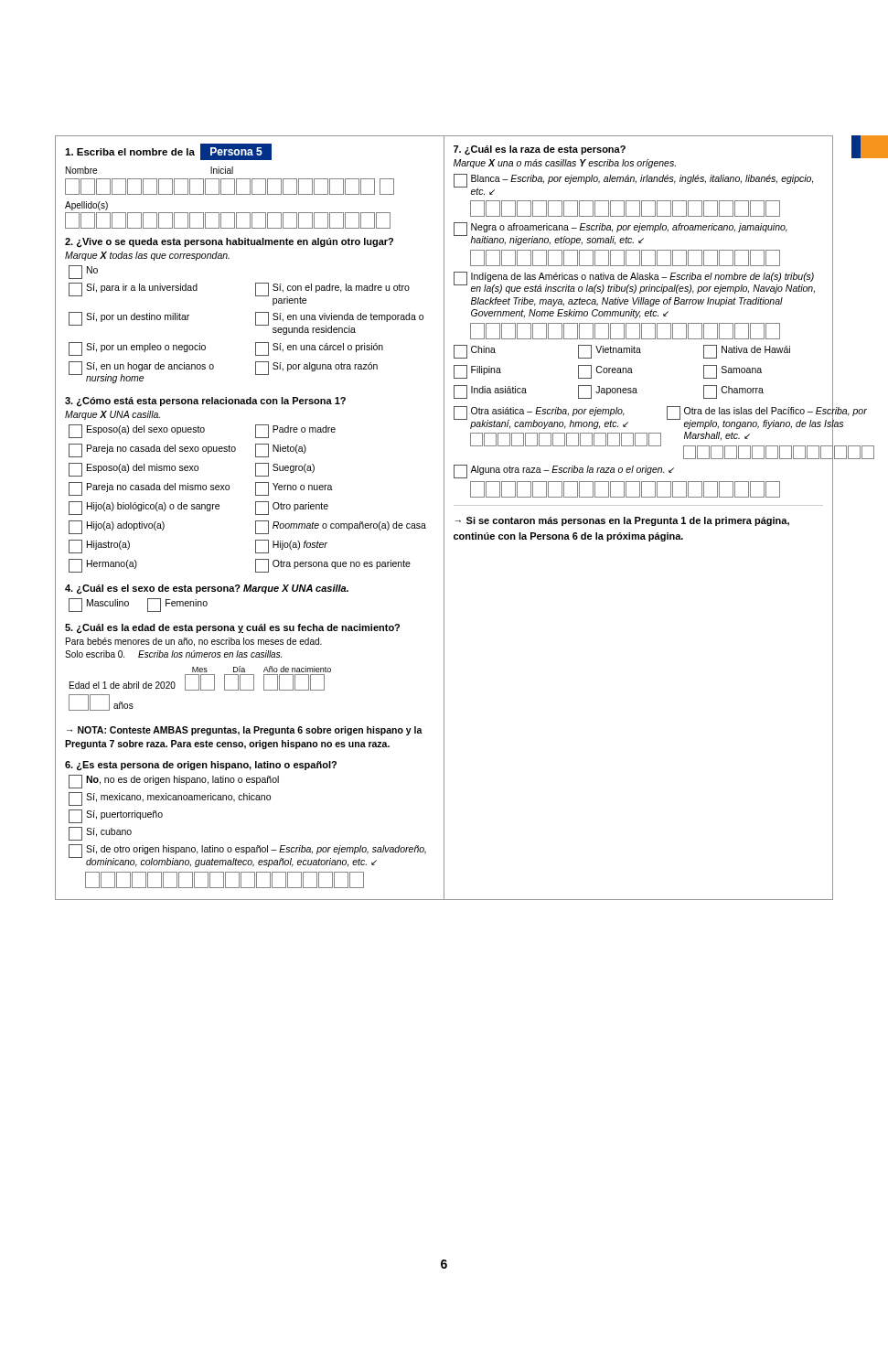
Task: Select the list item that reads "Negra o afroamericana"
Action: [638, 244]
